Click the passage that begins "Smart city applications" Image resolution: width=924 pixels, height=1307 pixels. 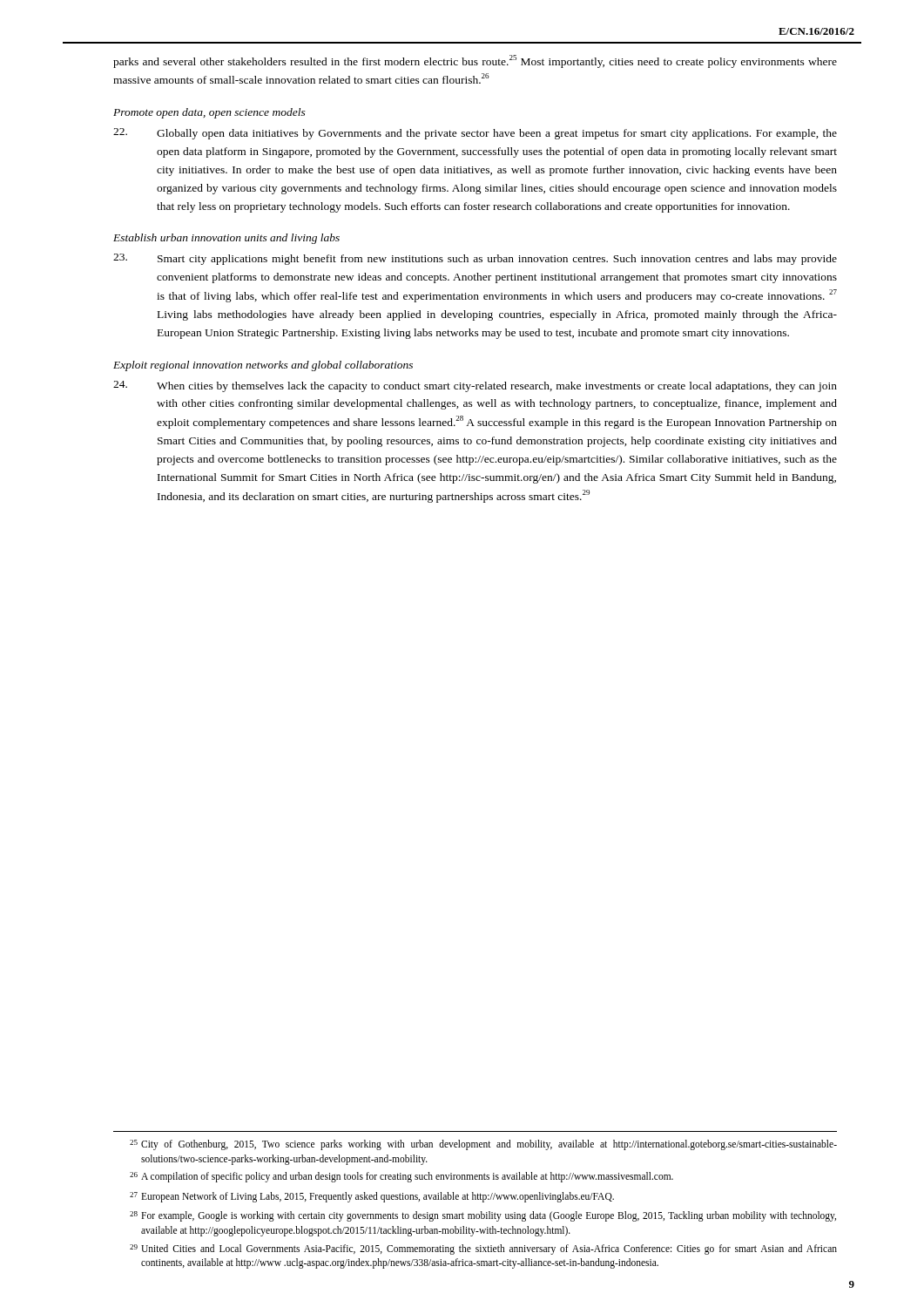click(475, 296)
